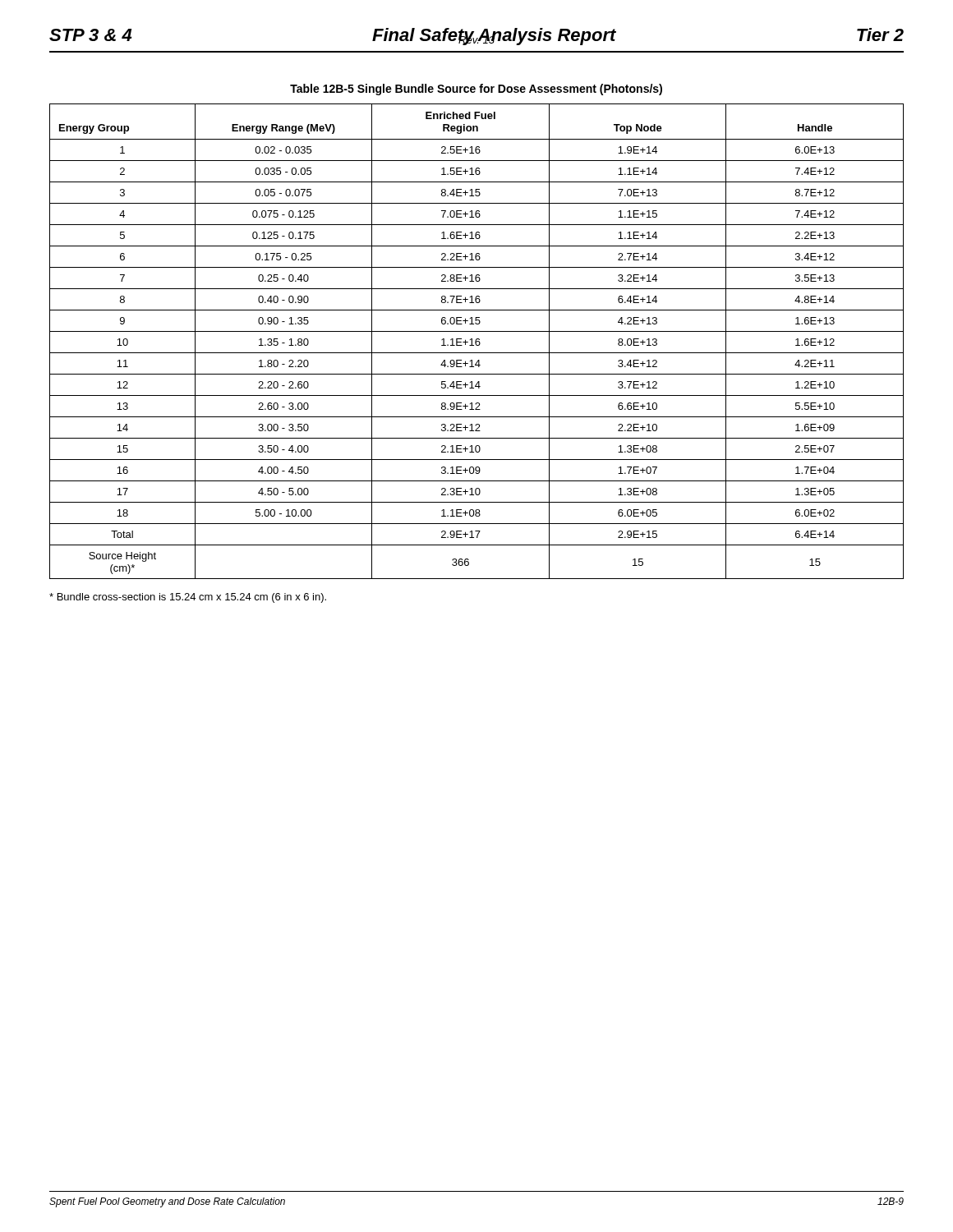Screen dimensions: 1232x953
Task: Point to the text starting "Bundle cross-section is 15.24"
Action: [x=188, y=597]
